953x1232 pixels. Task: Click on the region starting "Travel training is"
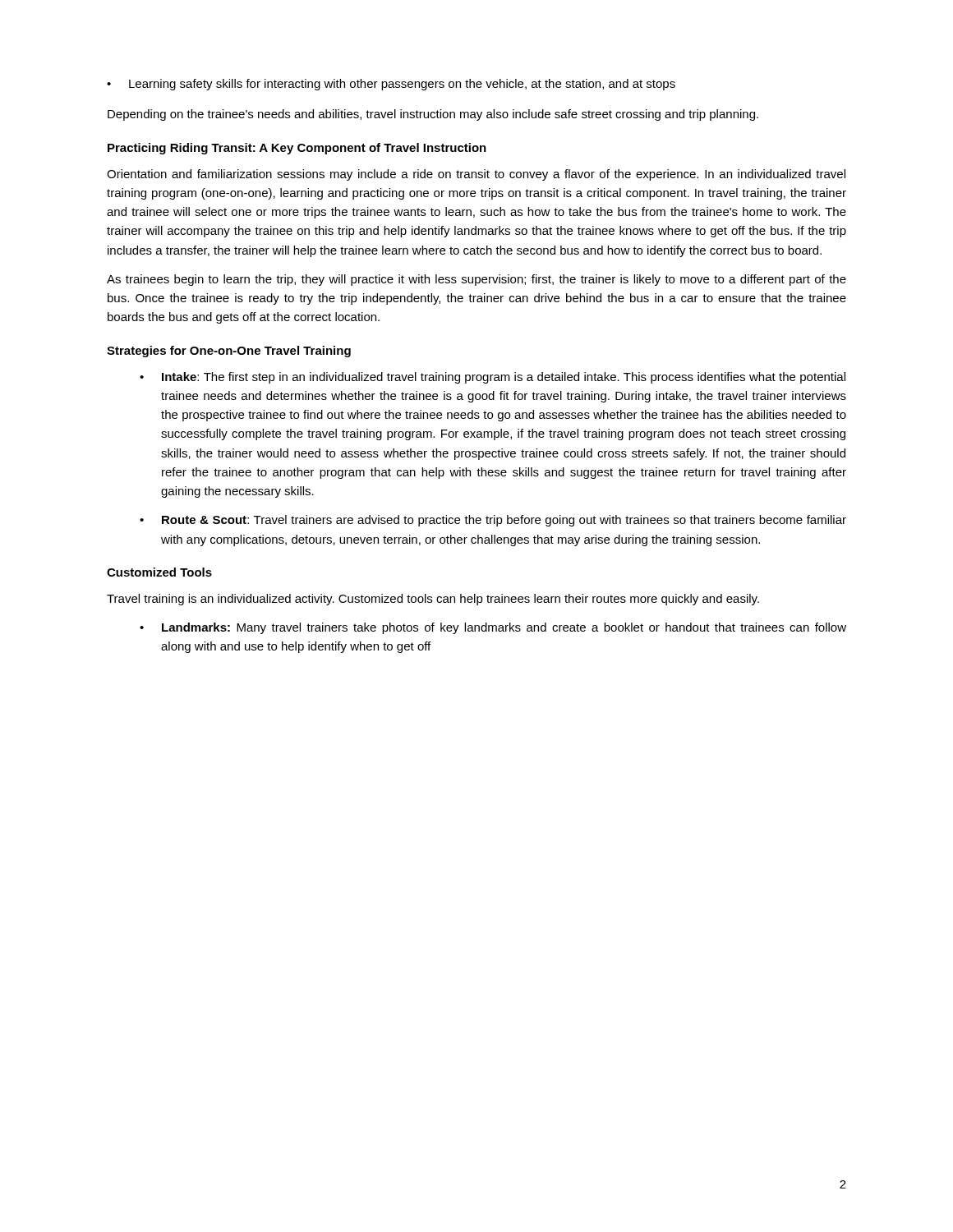tap(433, 598)
